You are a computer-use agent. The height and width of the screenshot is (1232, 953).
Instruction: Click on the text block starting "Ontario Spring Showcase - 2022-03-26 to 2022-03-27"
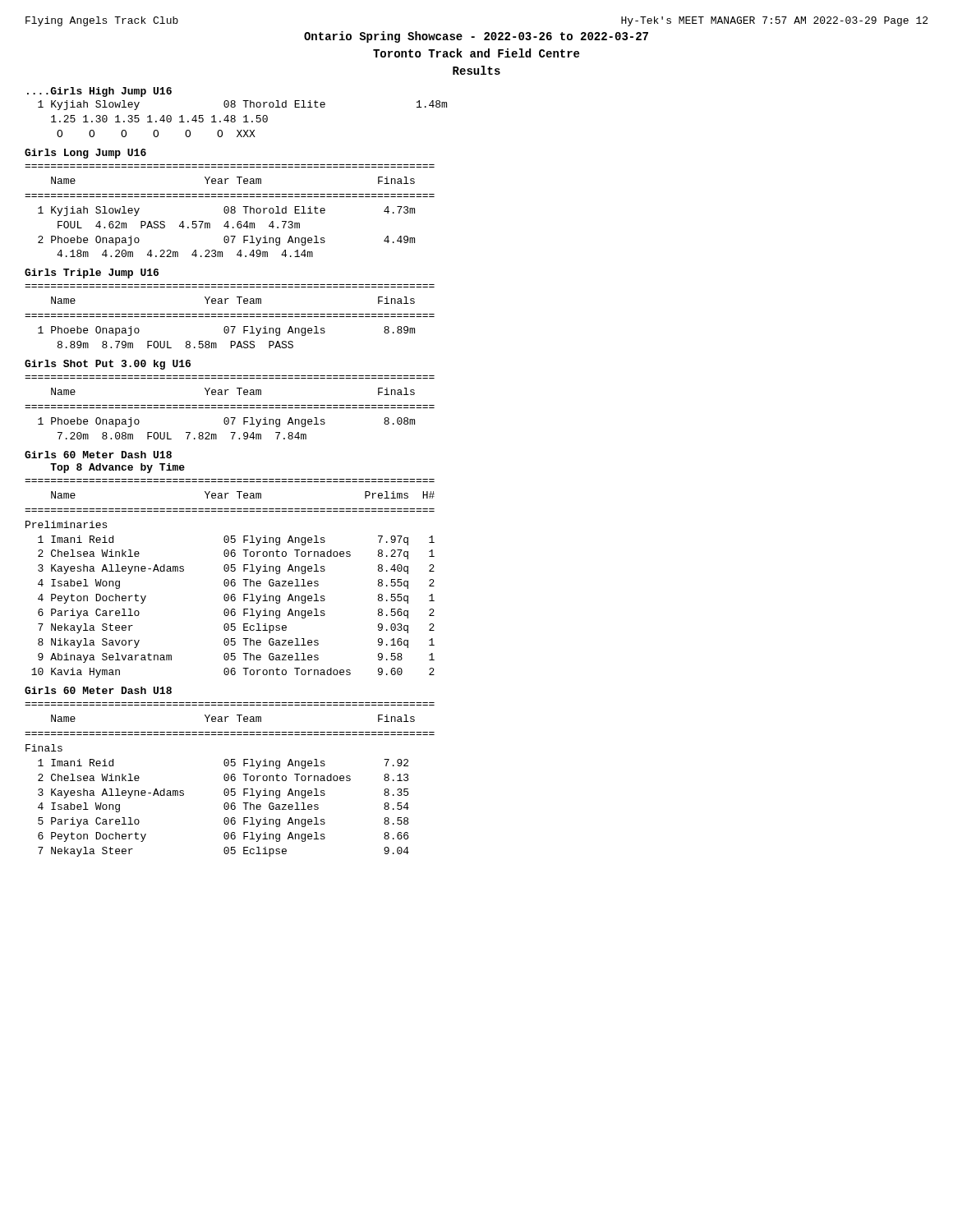(476, 37)
